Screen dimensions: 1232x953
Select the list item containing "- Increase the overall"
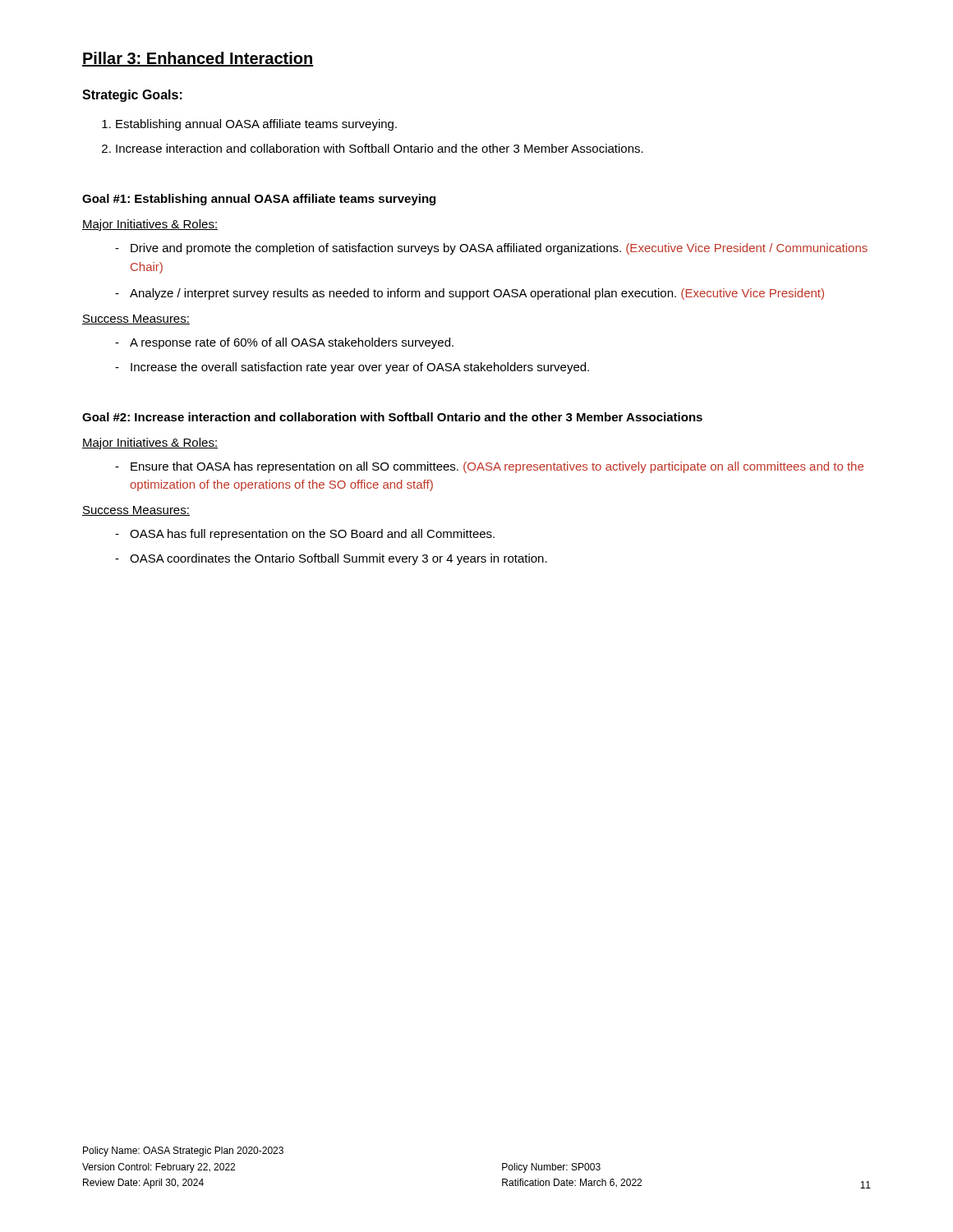point(353,367)
